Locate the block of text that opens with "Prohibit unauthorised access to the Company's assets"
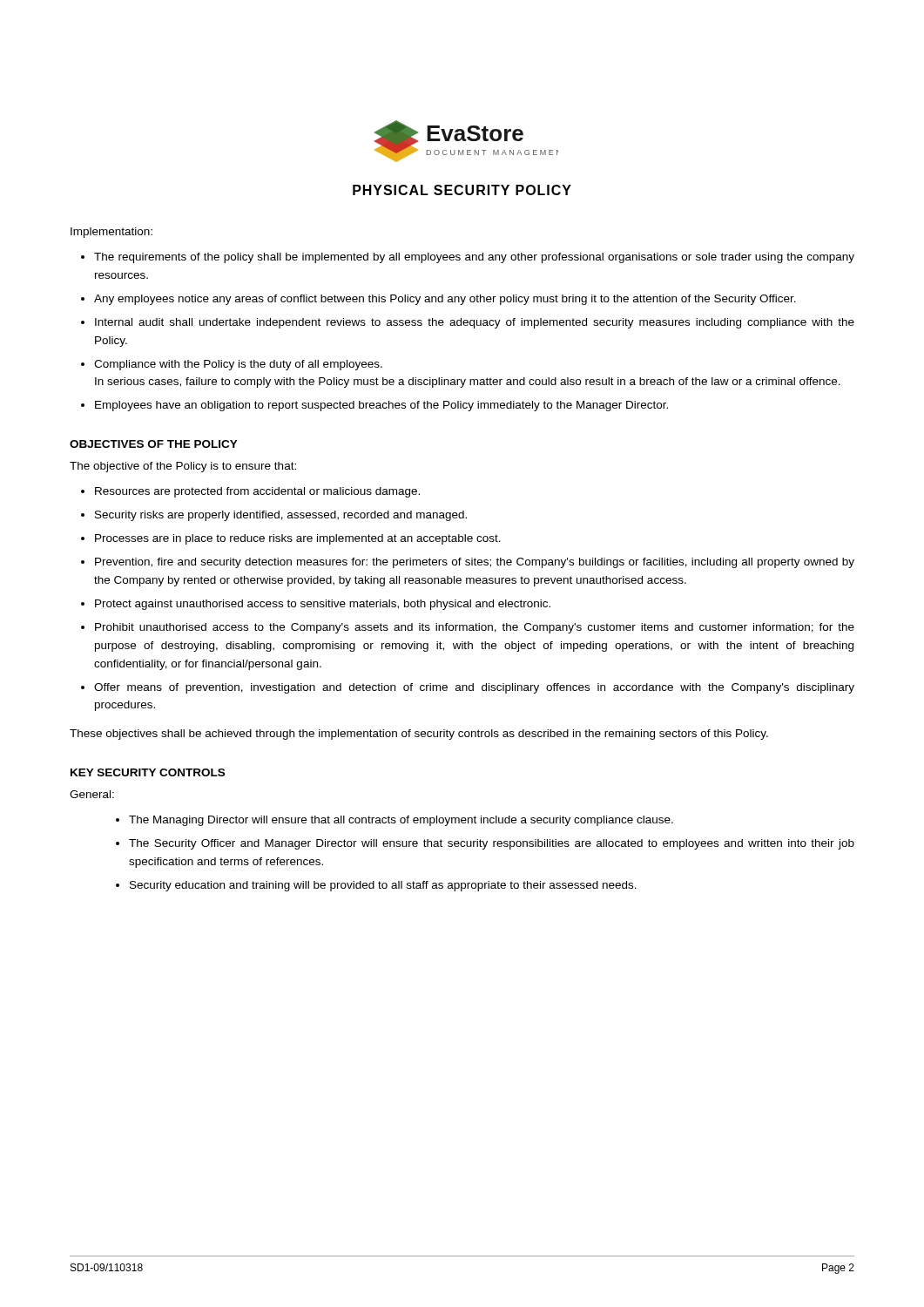 (x=474, y=645)
